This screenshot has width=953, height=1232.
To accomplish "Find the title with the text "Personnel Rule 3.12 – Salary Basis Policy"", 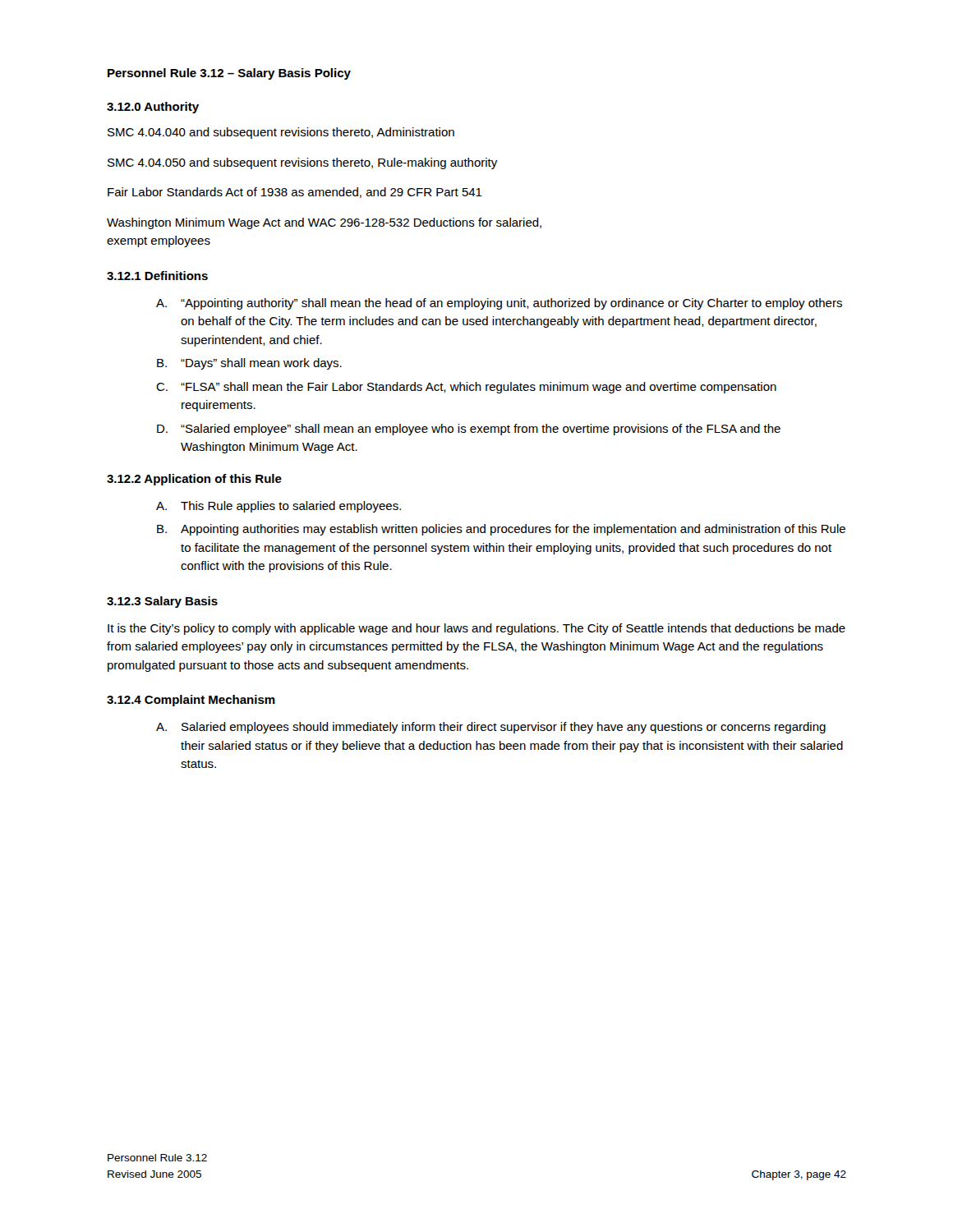I will (x=229, y=73).
